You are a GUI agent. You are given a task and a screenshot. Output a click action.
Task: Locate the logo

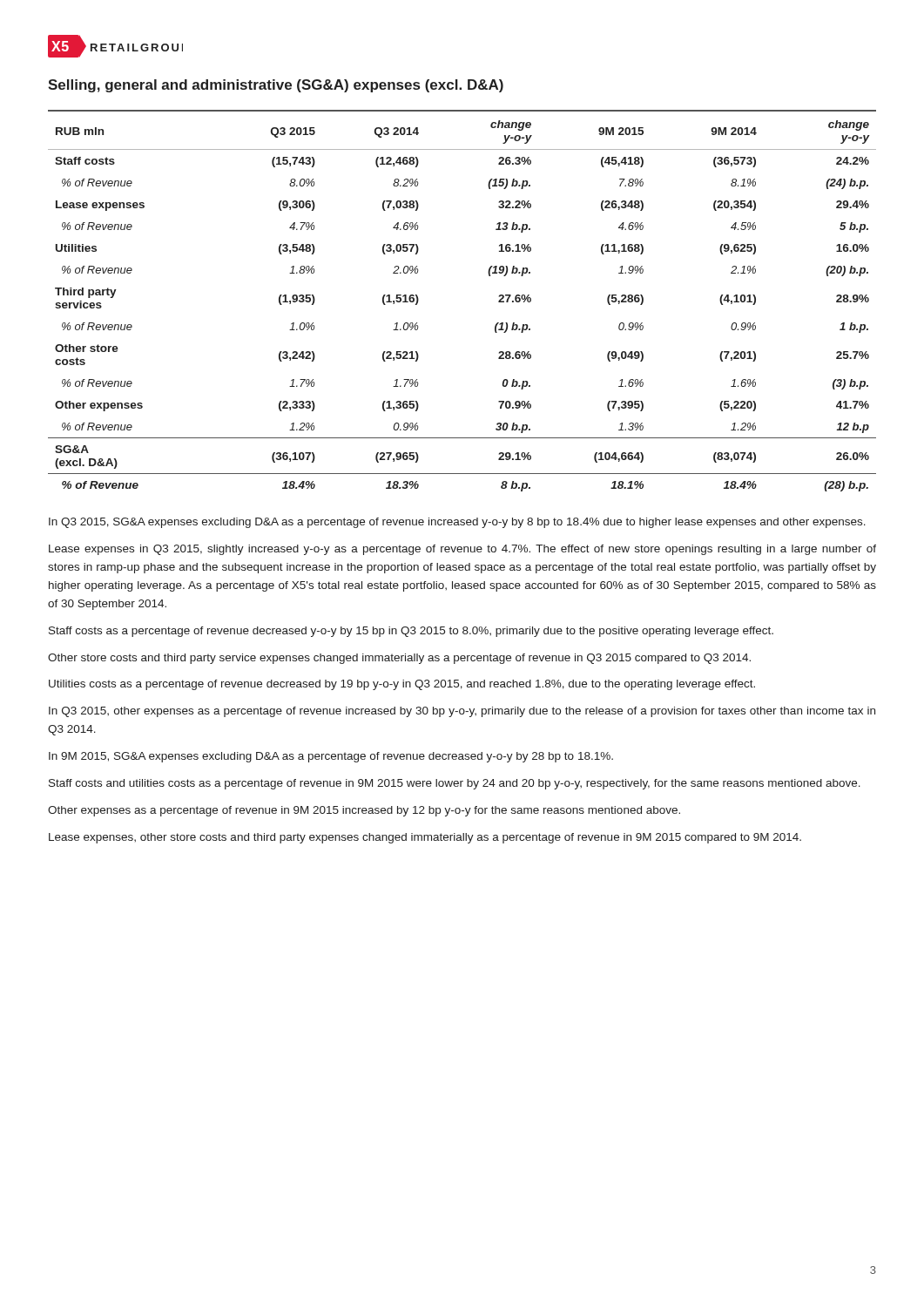[x=462, y=46]
